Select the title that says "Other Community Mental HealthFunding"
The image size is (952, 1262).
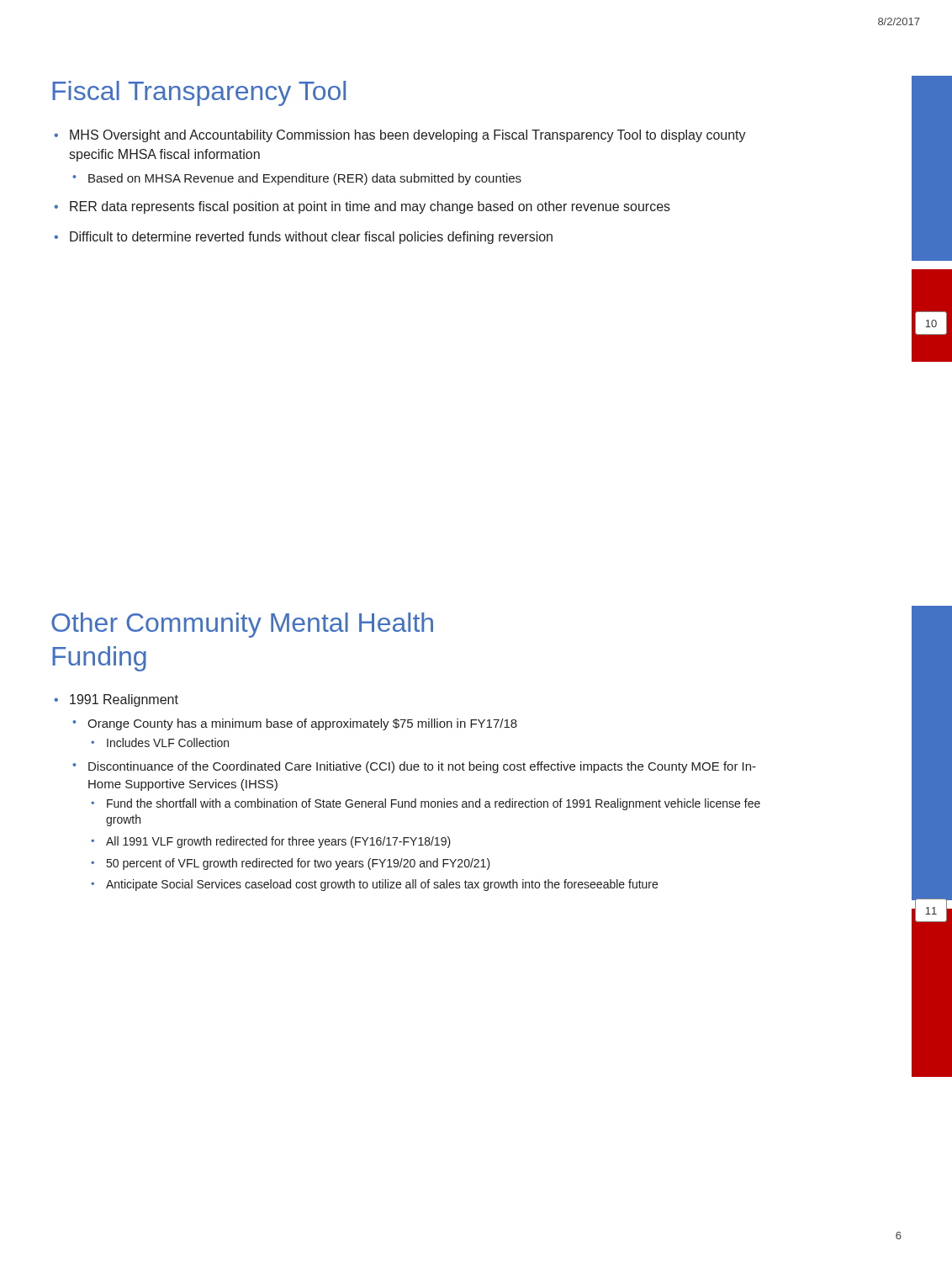(x=243, y=639)
